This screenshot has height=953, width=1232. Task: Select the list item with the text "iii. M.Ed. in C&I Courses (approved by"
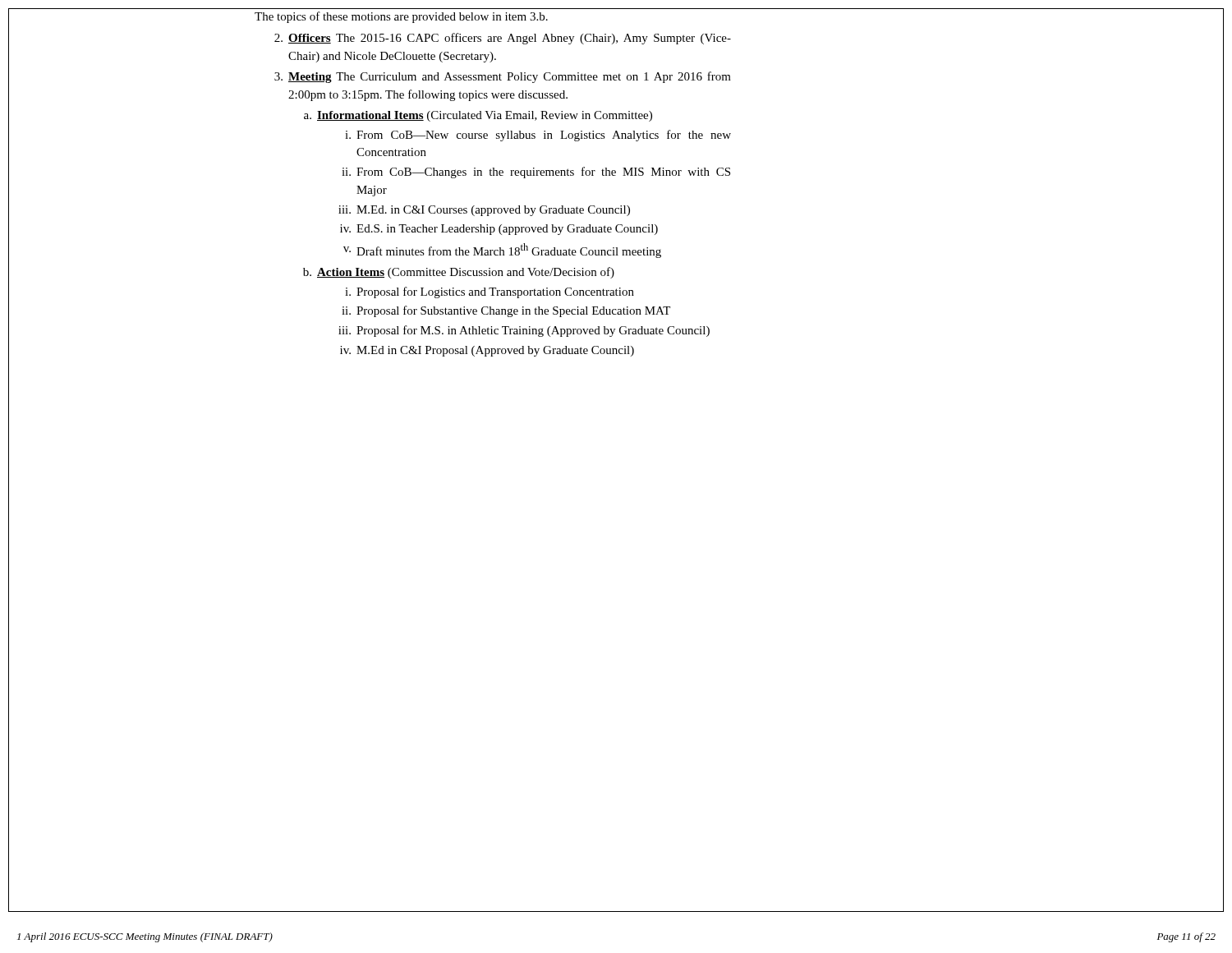click(522, 210)
